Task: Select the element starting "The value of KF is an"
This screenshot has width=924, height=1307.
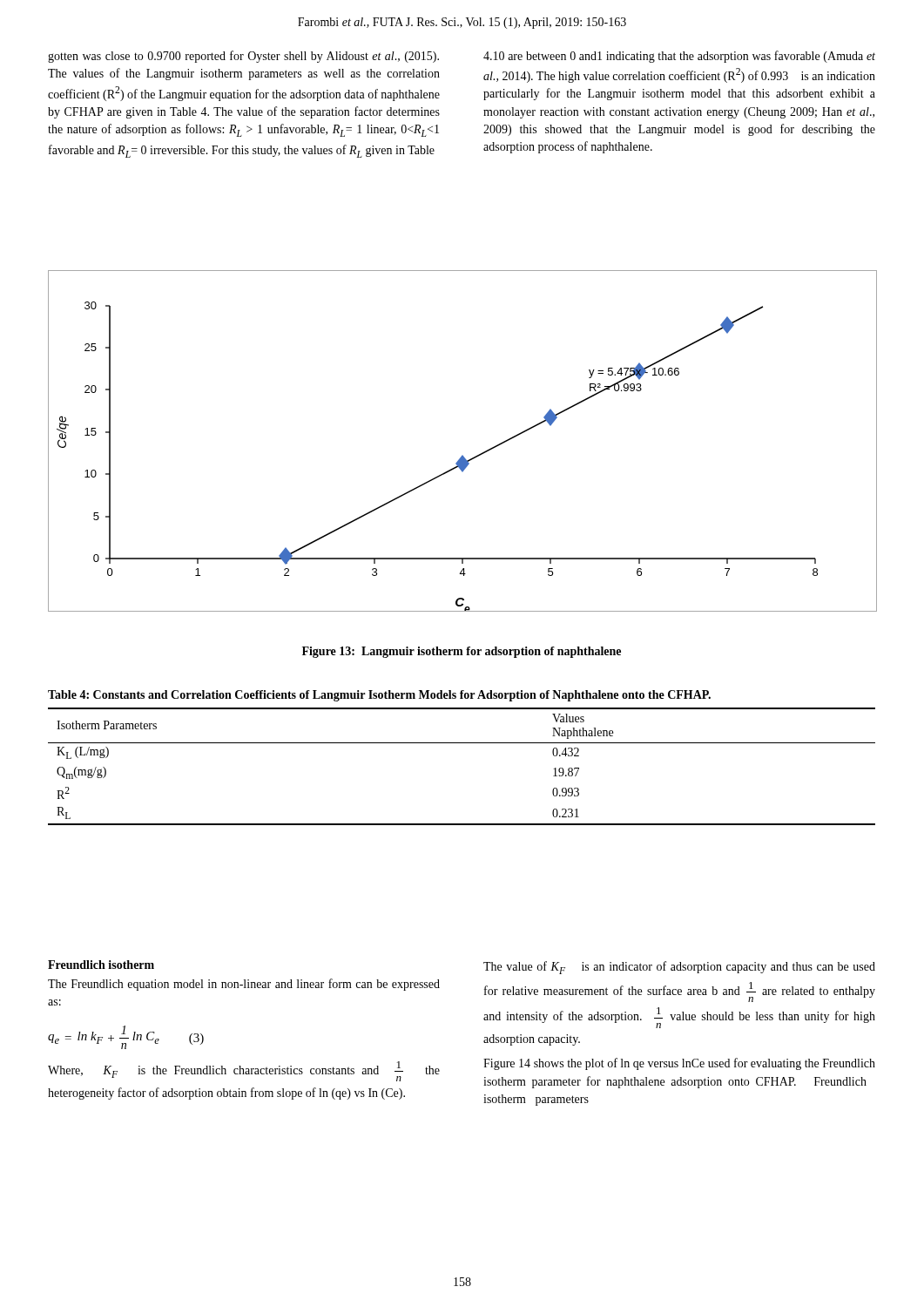Action: pos(679,968)
